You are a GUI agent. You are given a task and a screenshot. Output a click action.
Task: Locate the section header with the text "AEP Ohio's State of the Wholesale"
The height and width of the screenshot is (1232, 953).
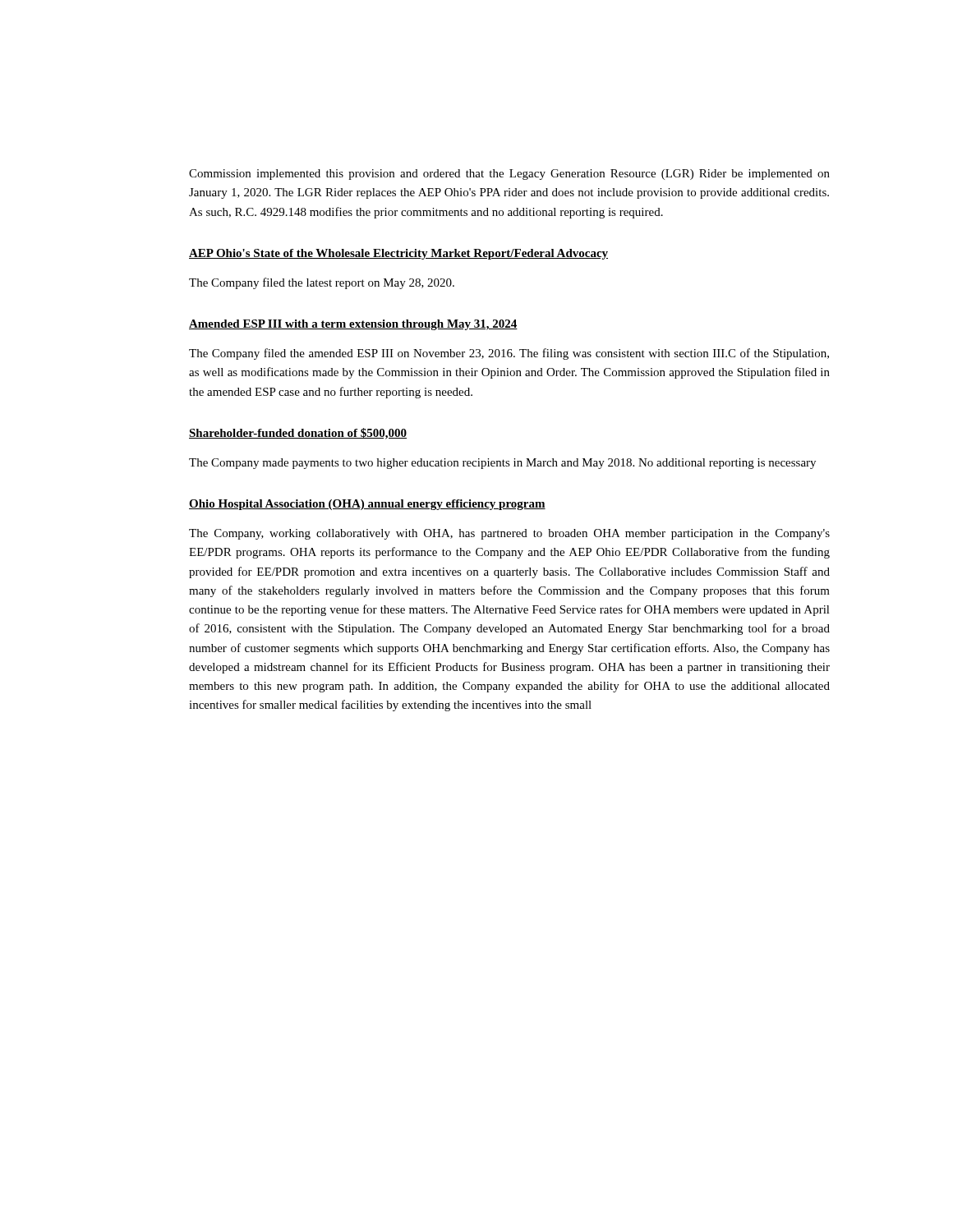[398, 253]
